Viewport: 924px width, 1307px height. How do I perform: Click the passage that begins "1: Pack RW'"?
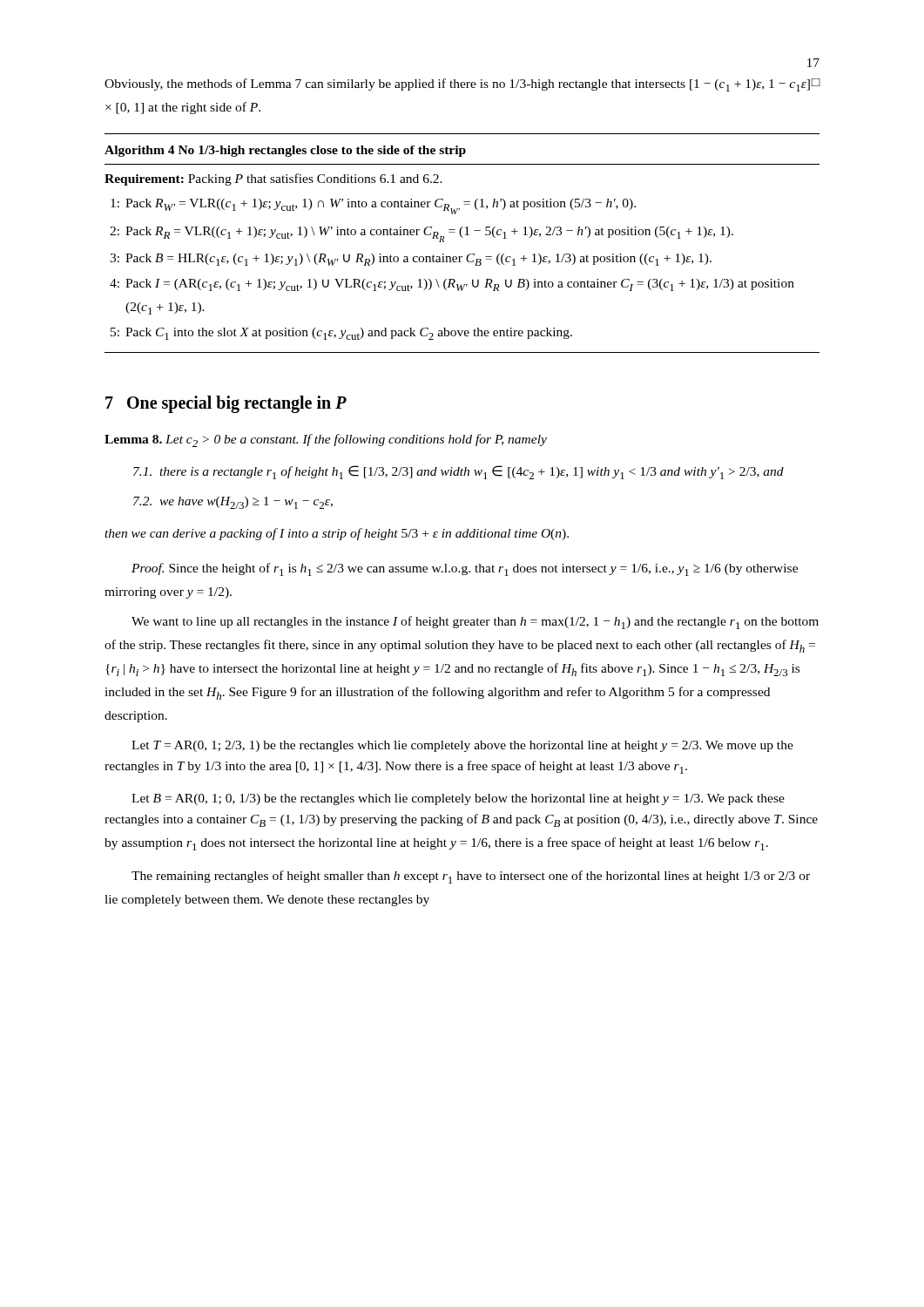462,205
